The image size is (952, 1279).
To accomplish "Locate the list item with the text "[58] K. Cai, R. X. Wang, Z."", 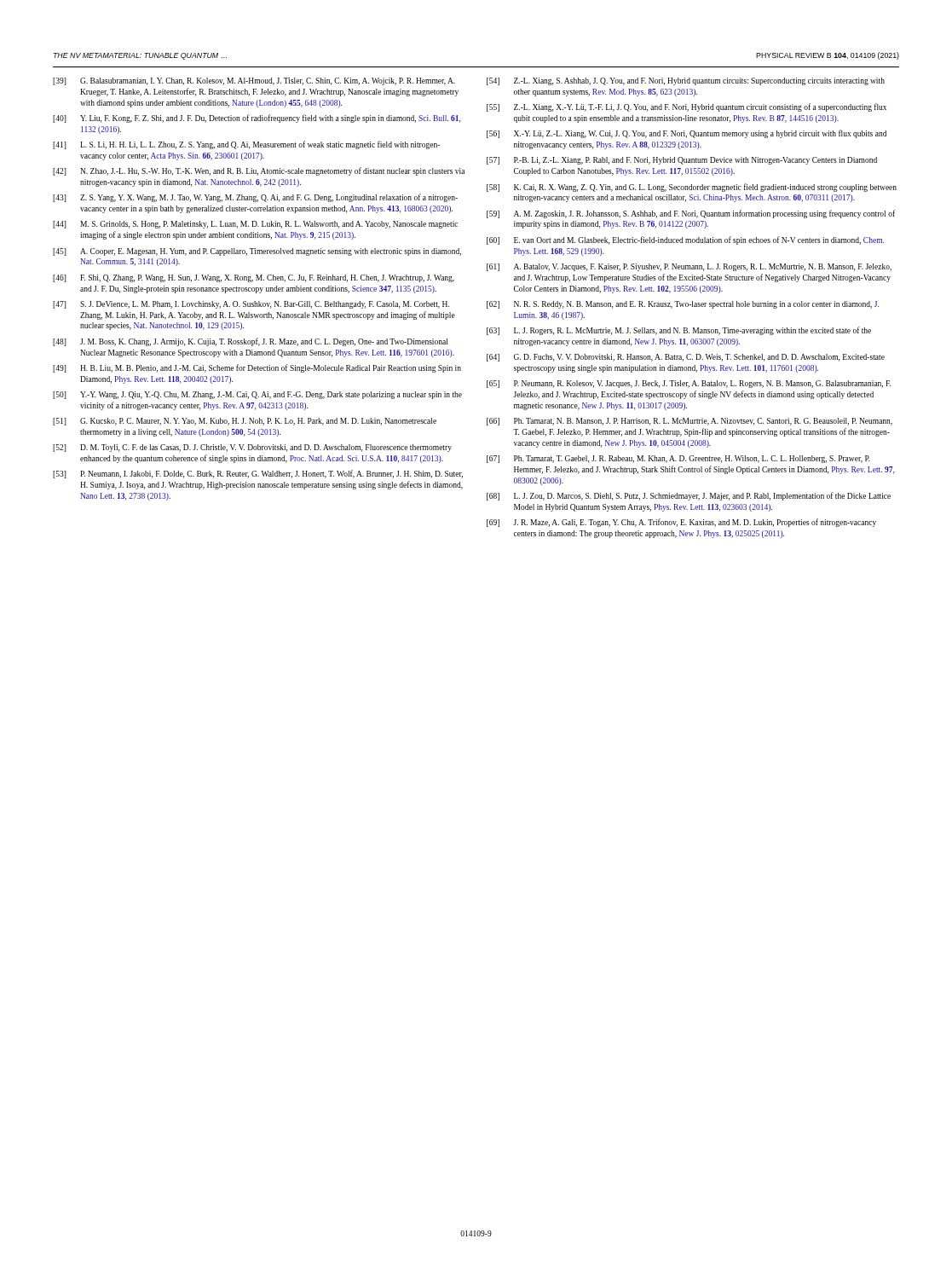I will click(693, 193).
